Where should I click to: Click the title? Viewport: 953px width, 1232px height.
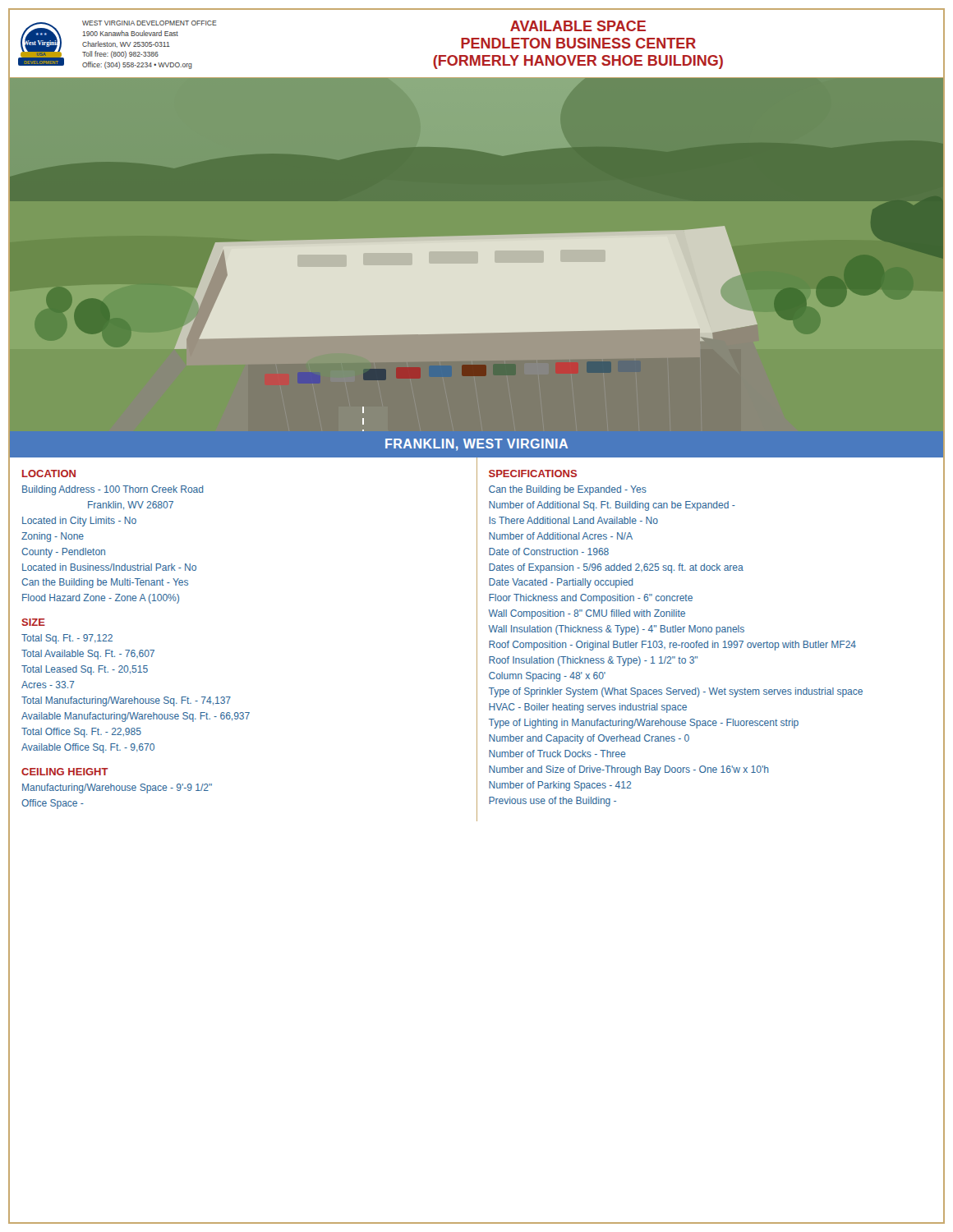[x=578, y=44]
